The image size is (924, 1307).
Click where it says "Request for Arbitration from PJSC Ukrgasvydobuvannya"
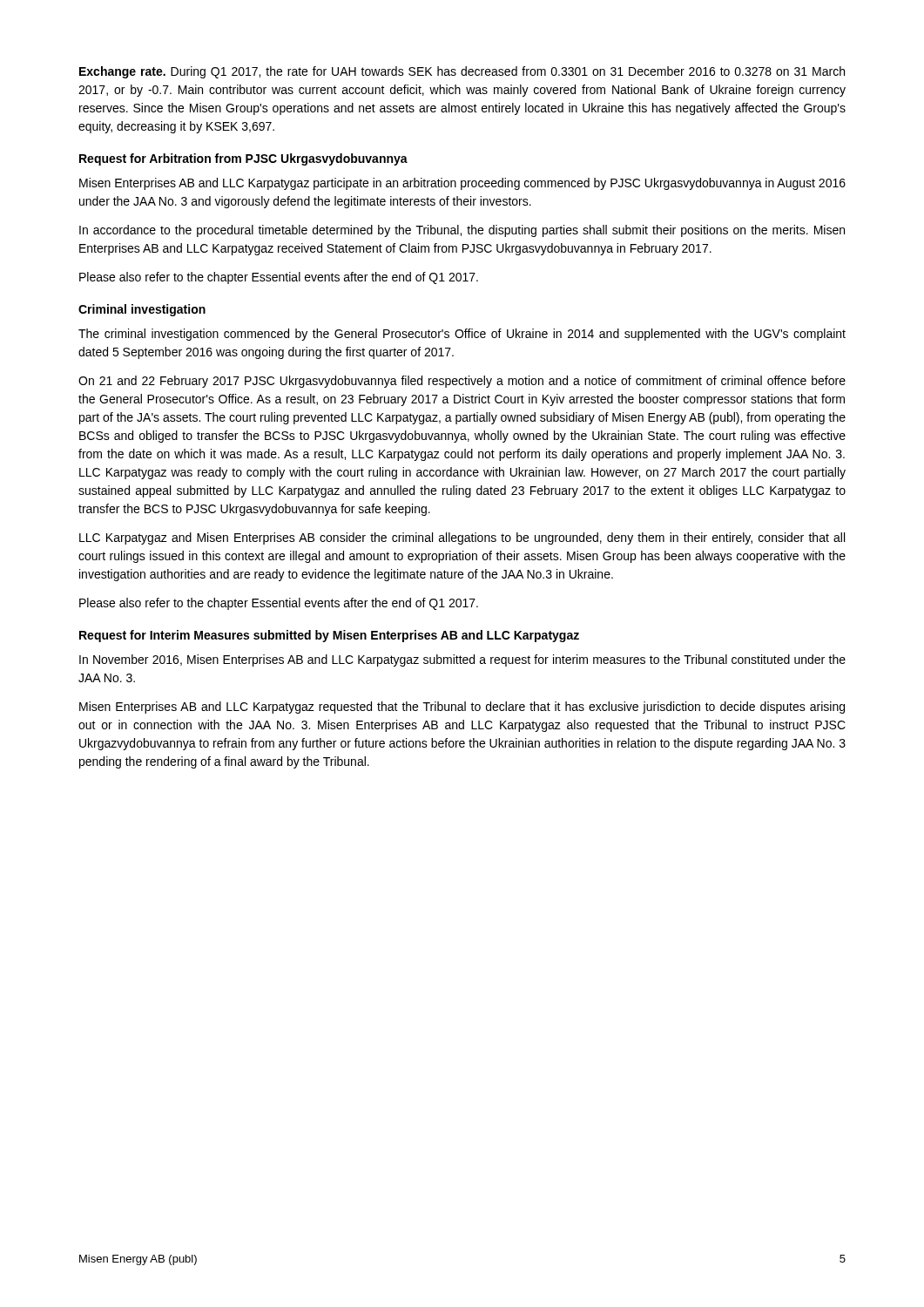click(243, 159)
